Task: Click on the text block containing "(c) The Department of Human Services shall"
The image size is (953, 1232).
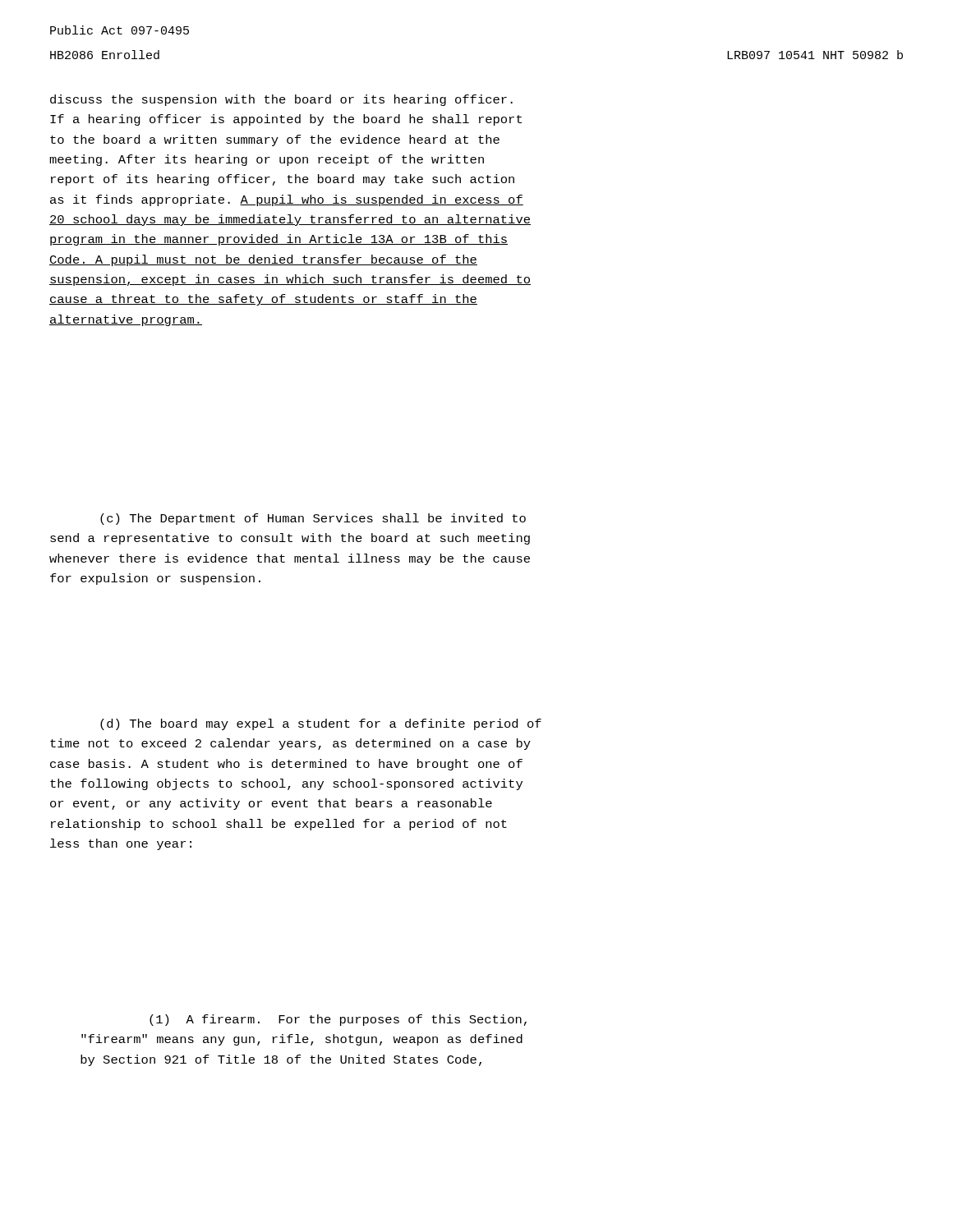Action: coord(476,549)
